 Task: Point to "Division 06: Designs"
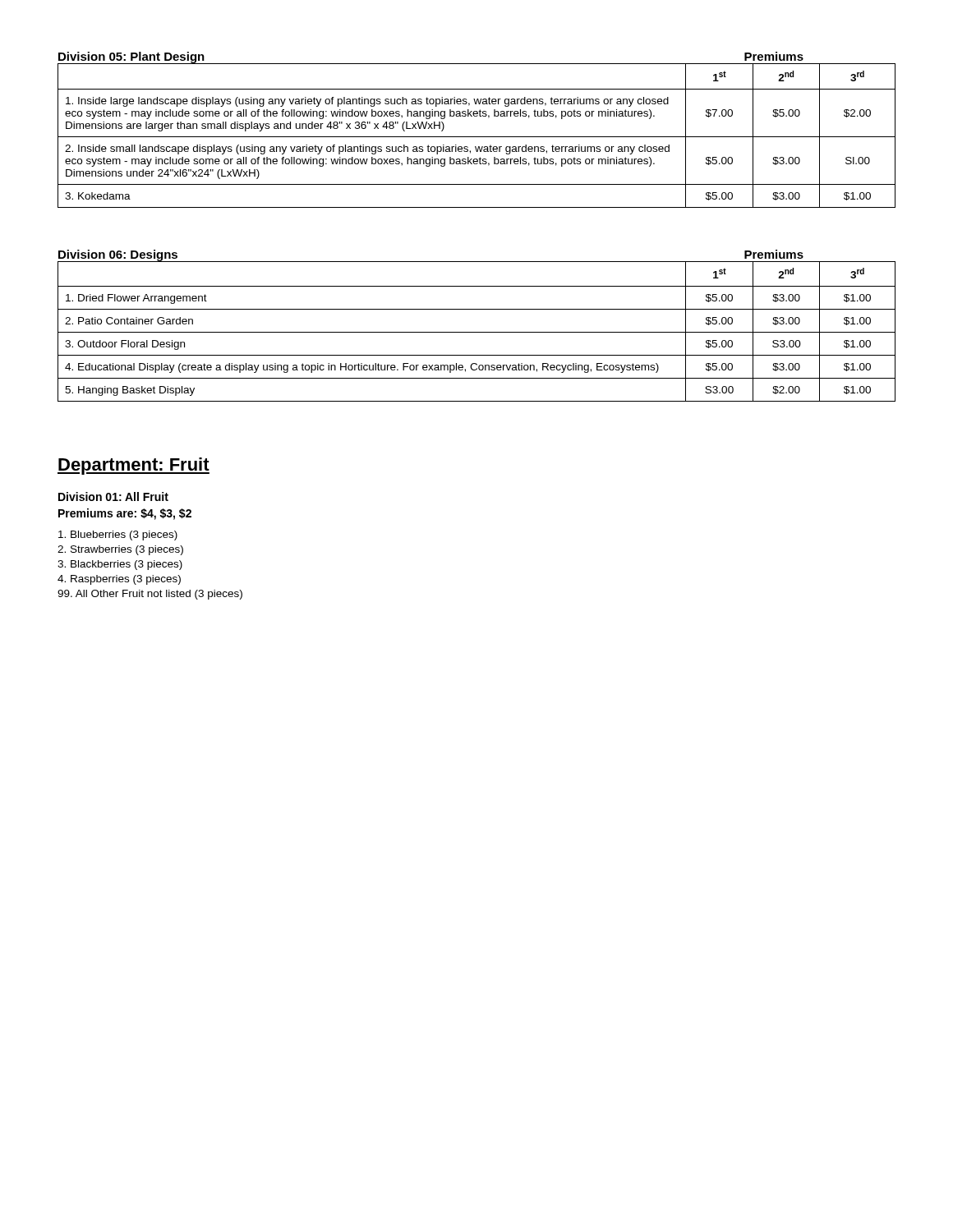click(x=118, y=254)
